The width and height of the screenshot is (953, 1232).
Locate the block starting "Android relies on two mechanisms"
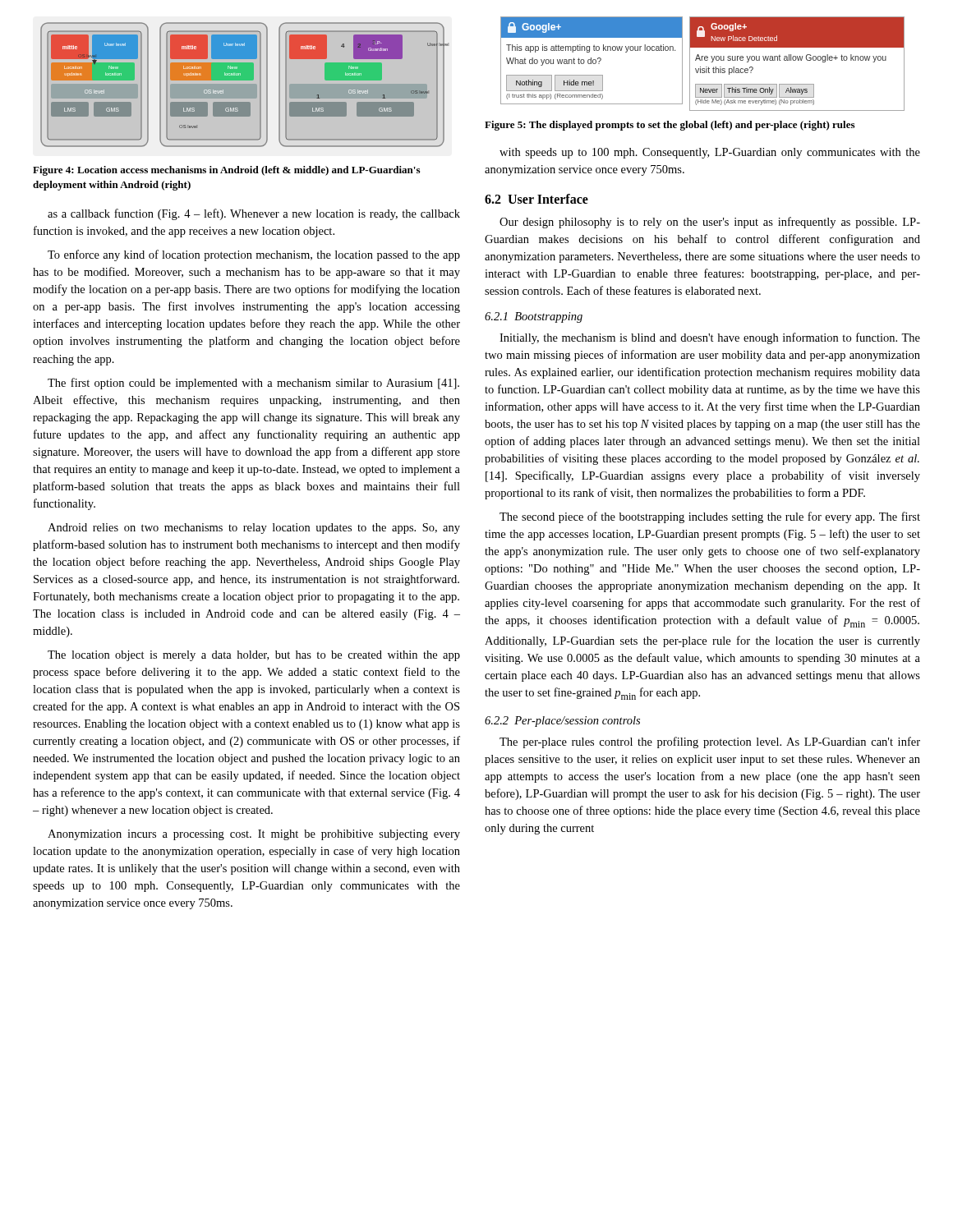click(246, 579)
